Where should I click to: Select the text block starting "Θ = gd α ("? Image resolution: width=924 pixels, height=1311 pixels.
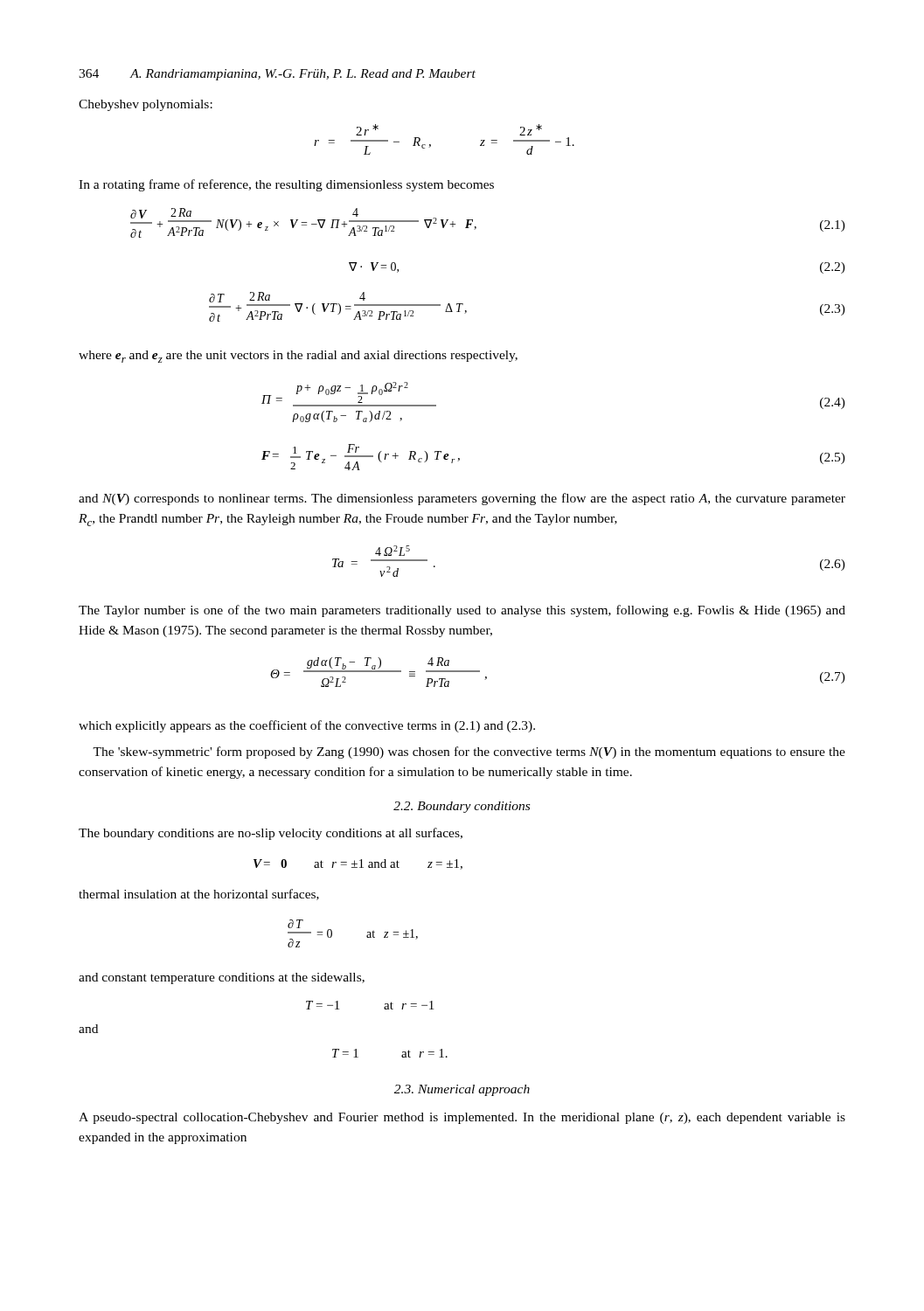352,672
